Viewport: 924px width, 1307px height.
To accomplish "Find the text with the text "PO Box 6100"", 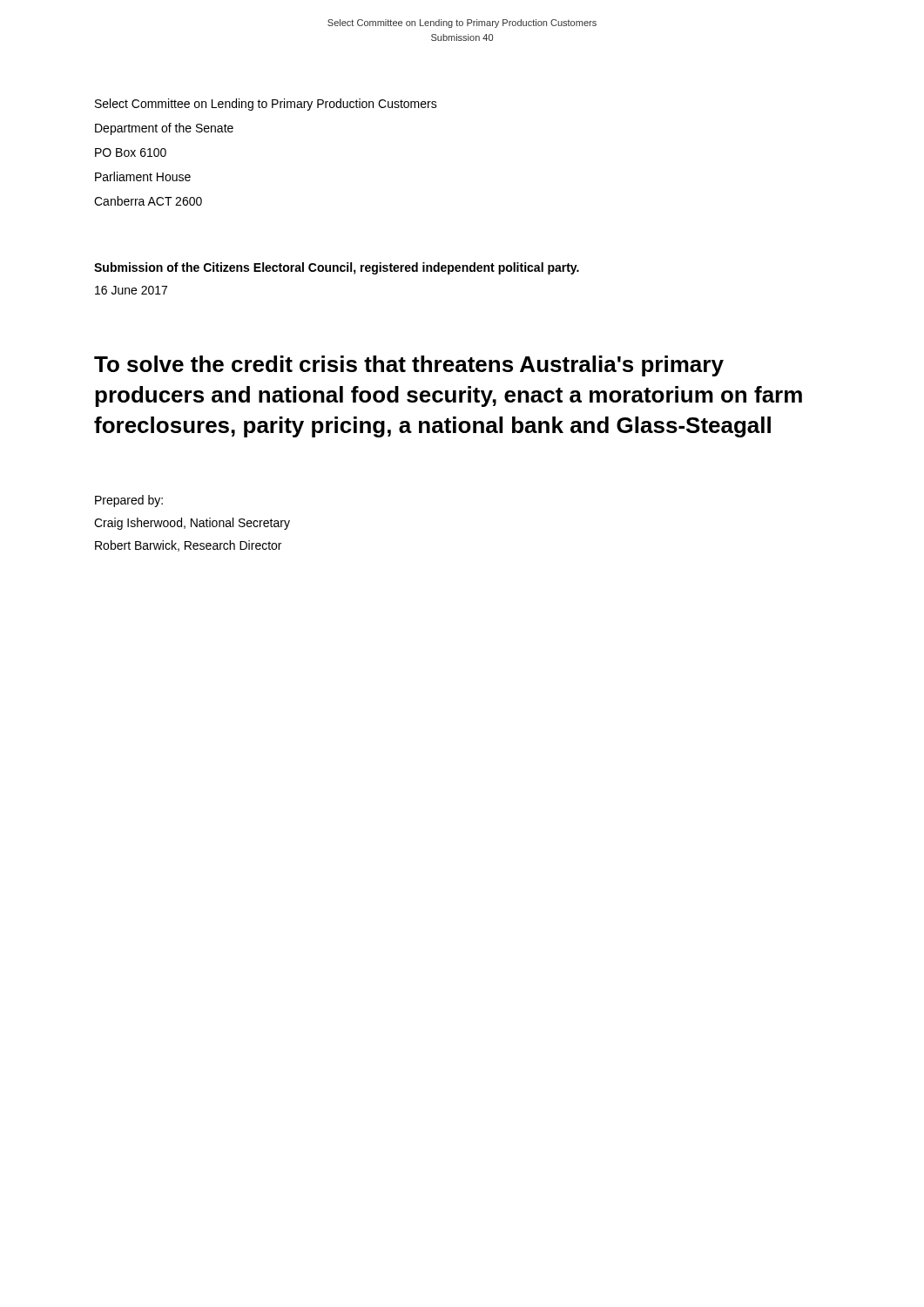I will pyautogui.click(x=131, y=152).
